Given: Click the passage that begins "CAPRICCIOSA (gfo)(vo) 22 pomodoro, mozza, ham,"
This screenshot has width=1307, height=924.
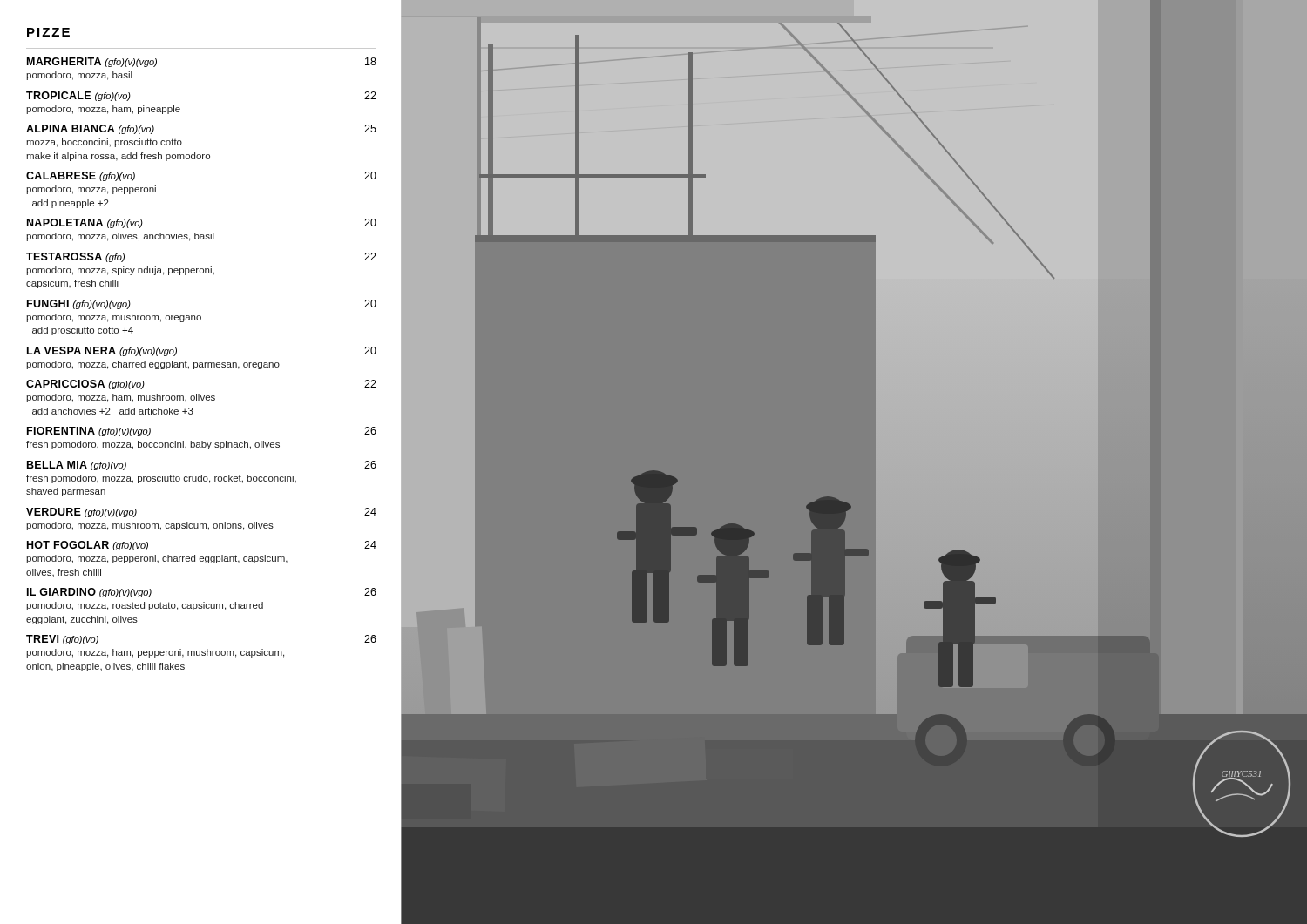Looking at the screenshot, I should 201,398.
